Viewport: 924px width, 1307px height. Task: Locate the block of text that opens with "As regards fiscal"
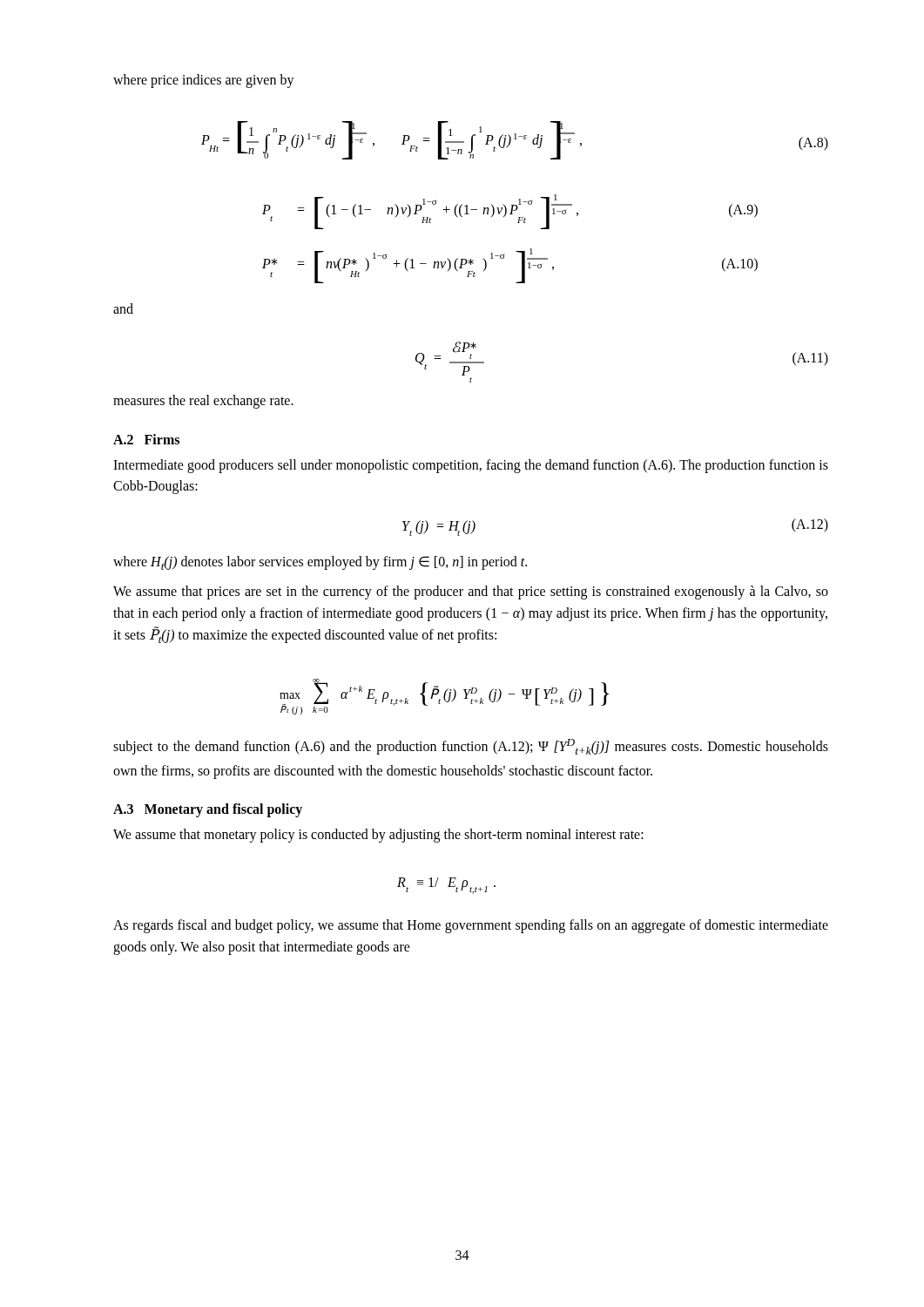point(471,936)
